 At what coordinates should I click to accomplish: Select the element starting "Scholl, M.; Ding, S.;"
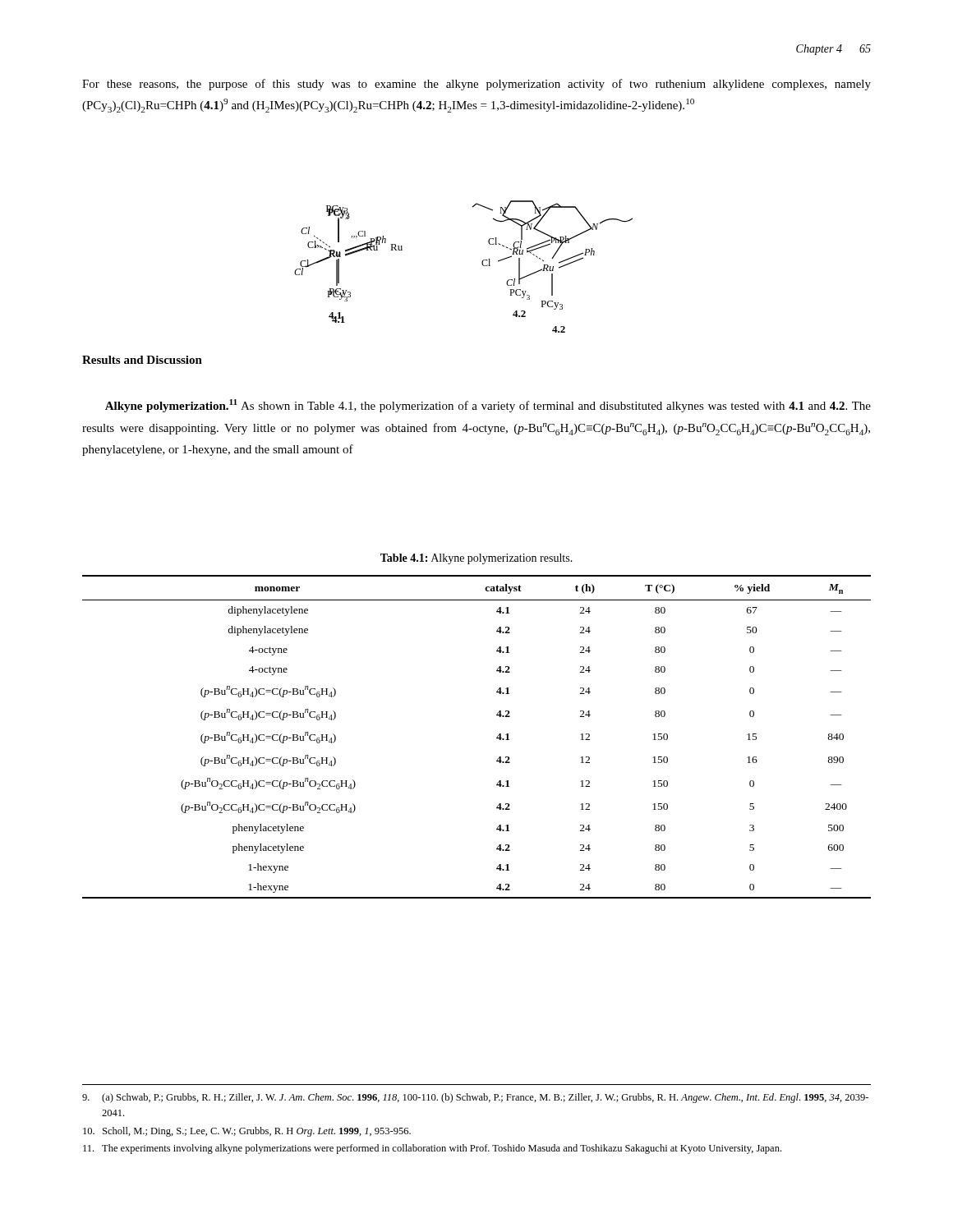pyautogui.click(x=247, y=1131)
